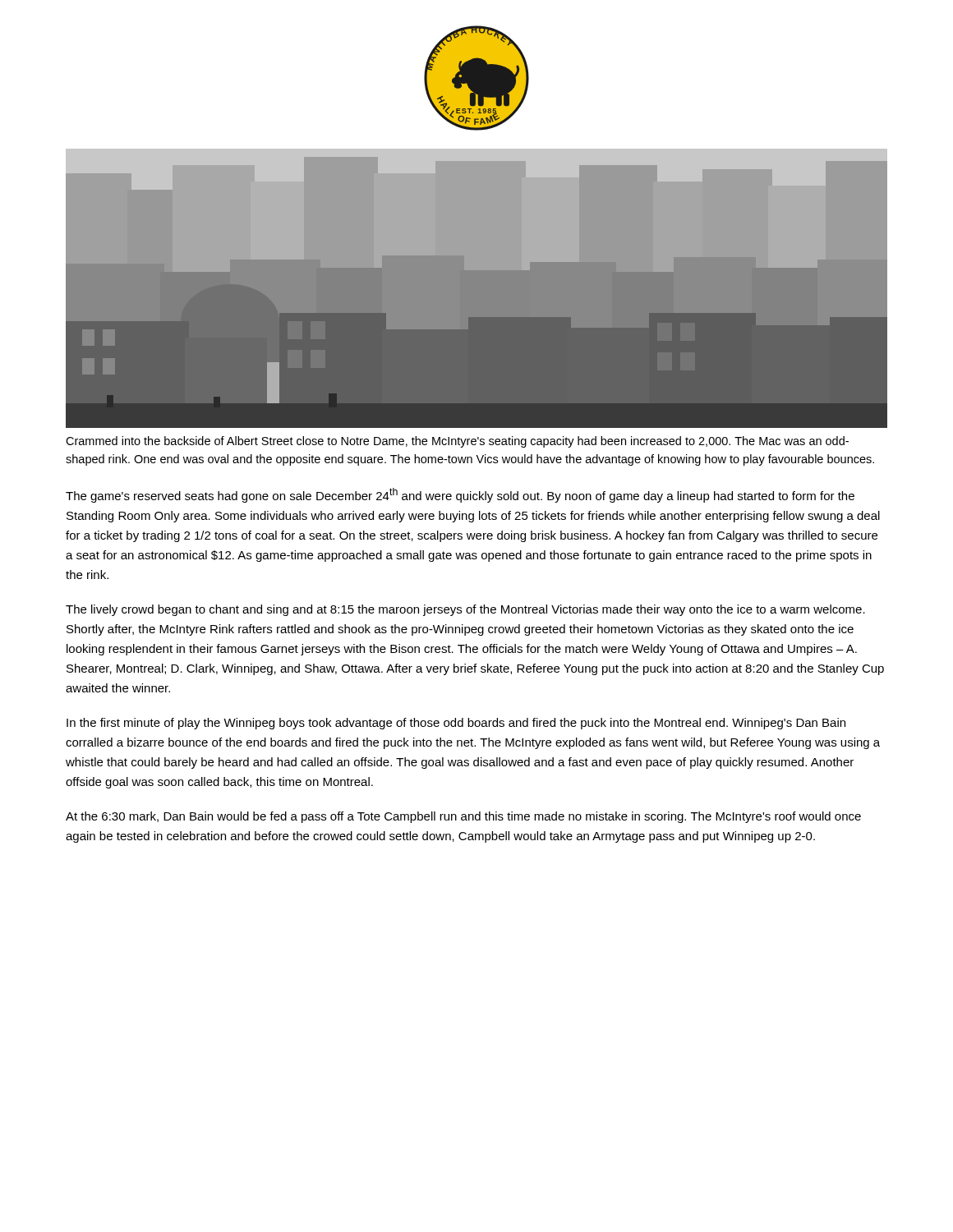Click on the text block that reads "At the 6:30 mark, Dan Bain would"
The width and height of the screenshot is (953, 1232).
click(464, 825)
